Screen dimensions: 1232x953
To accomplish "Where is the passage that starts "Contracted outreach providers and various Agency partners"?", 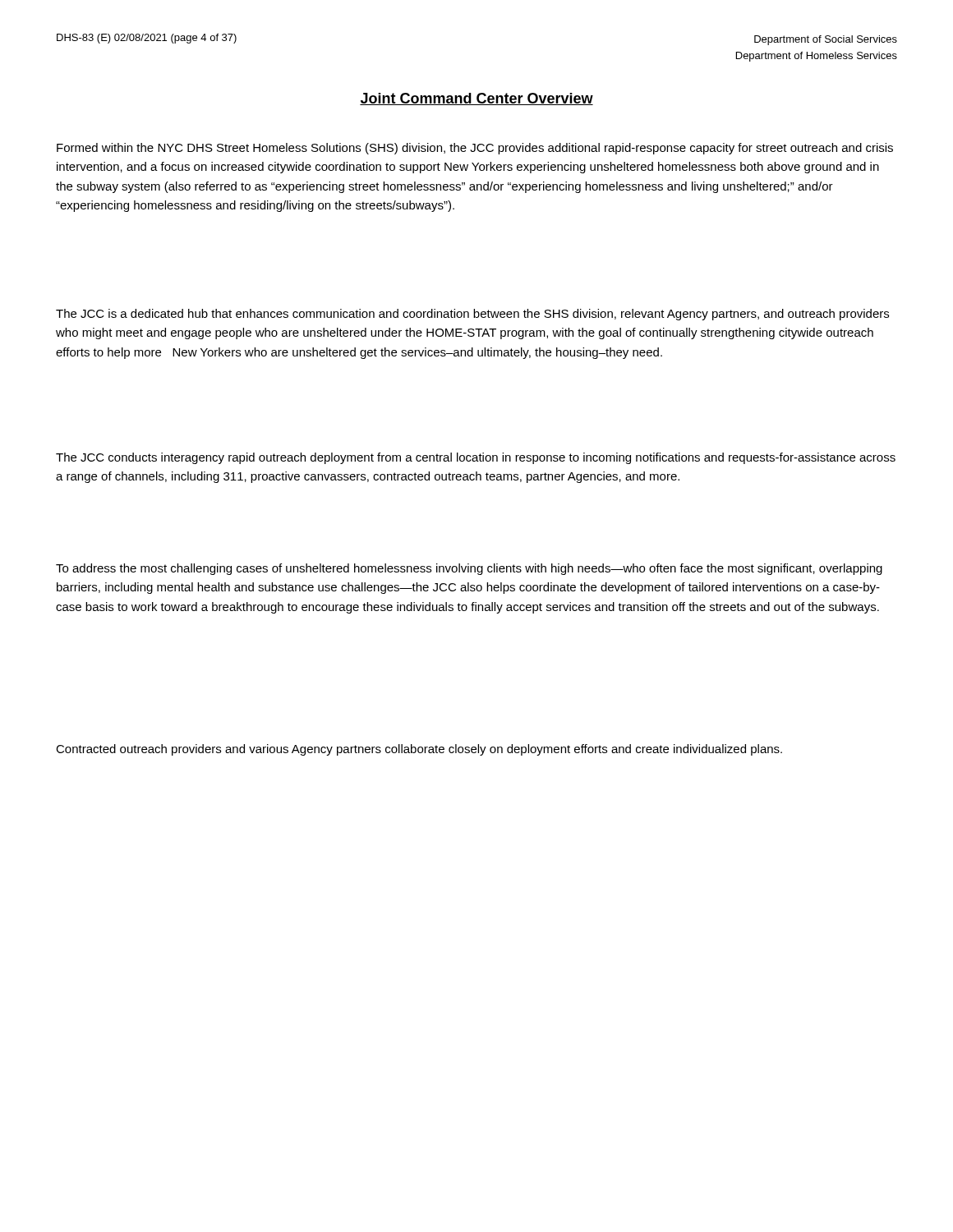I will click(x=420, y=749).
